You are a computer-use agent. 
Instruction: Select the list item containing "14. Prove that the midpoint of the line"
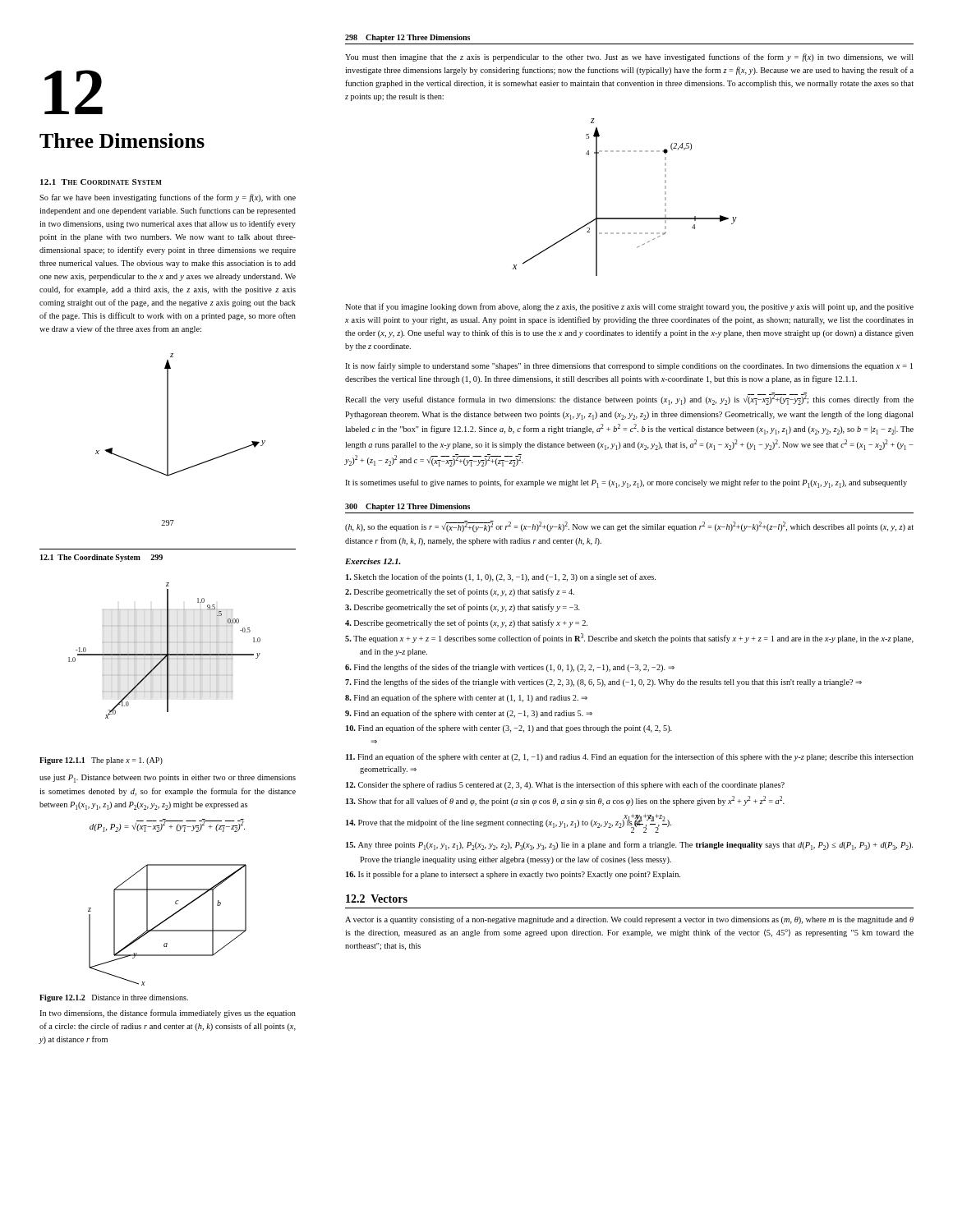pyautogui.click(x=508, y=823)
